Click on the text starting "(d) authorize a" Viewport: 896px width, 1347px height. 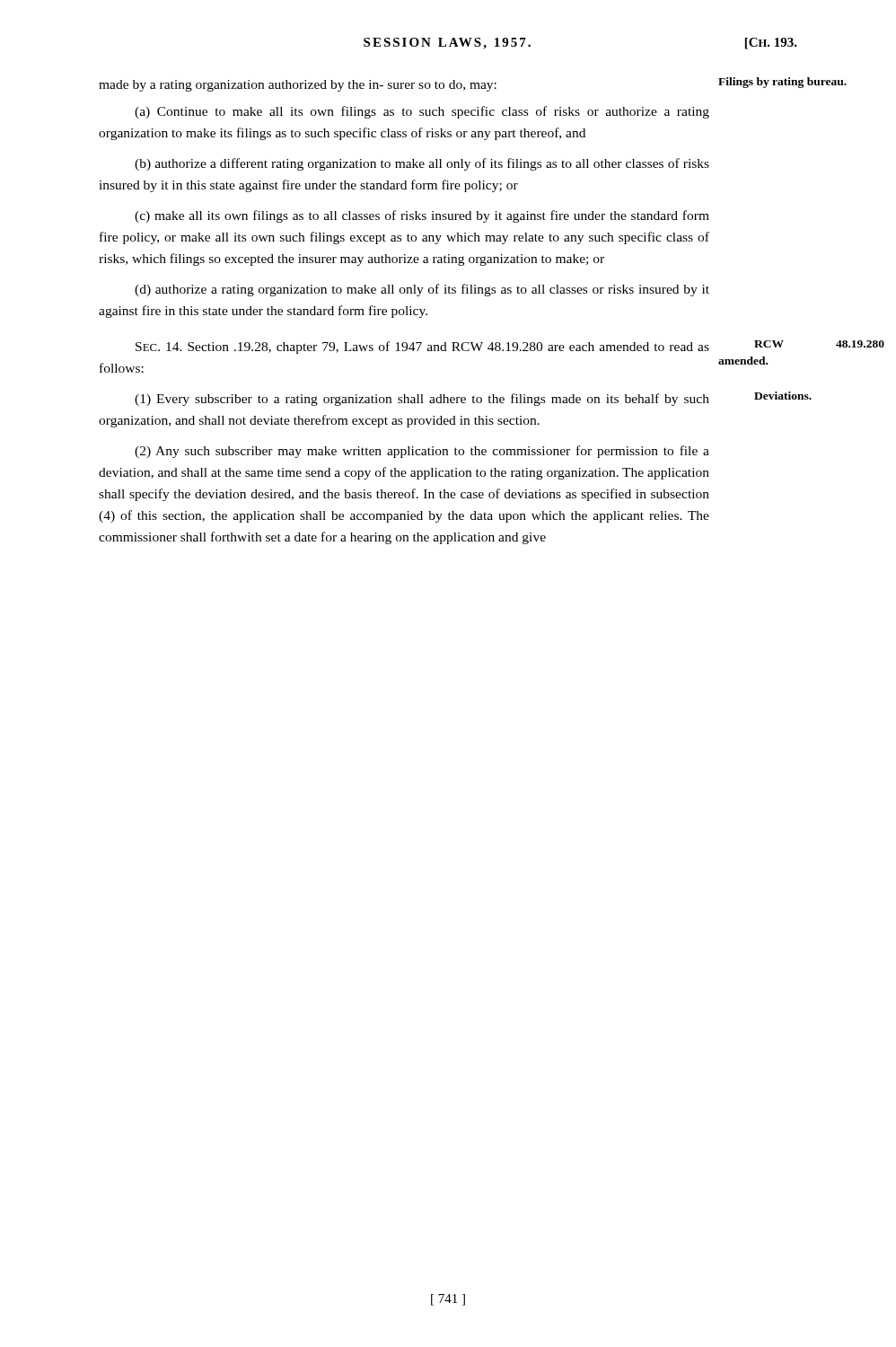404,300
